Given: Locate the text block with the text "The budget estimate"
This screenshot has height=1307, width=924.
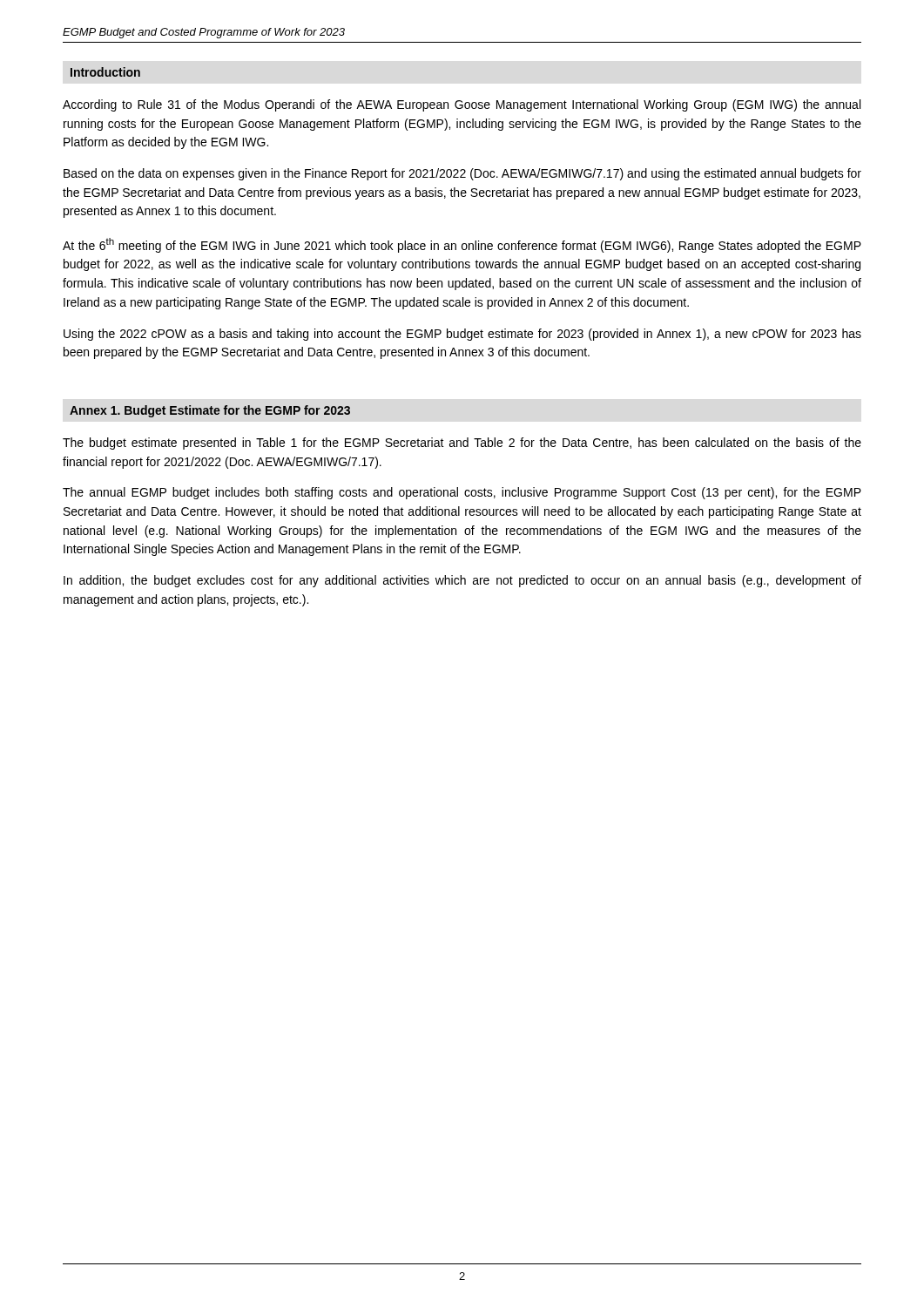Looking at the screenshot, I should (x=462, y=452).
